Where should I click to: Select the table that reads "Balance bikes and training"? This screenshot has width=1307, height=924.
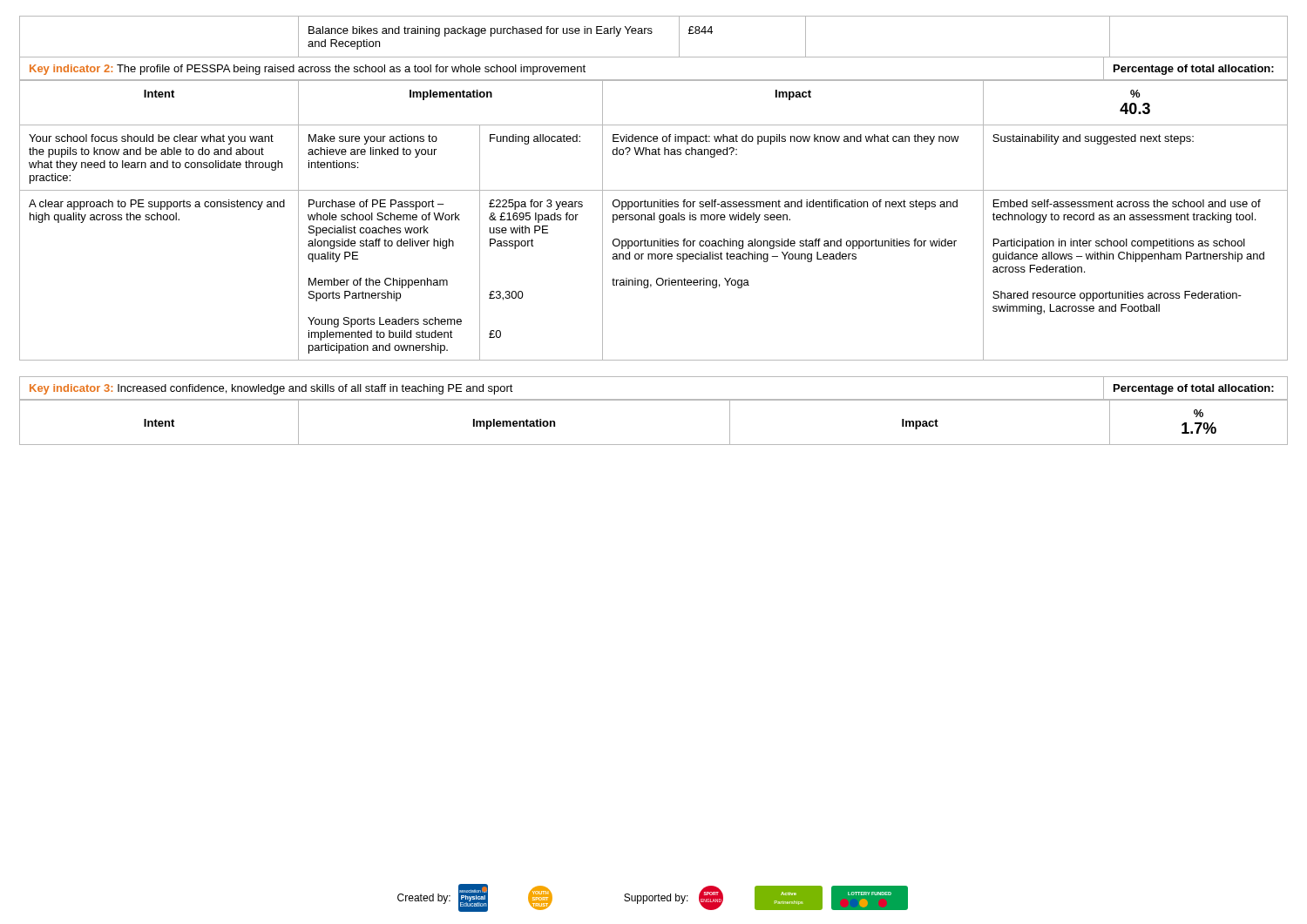pos(654,37)
